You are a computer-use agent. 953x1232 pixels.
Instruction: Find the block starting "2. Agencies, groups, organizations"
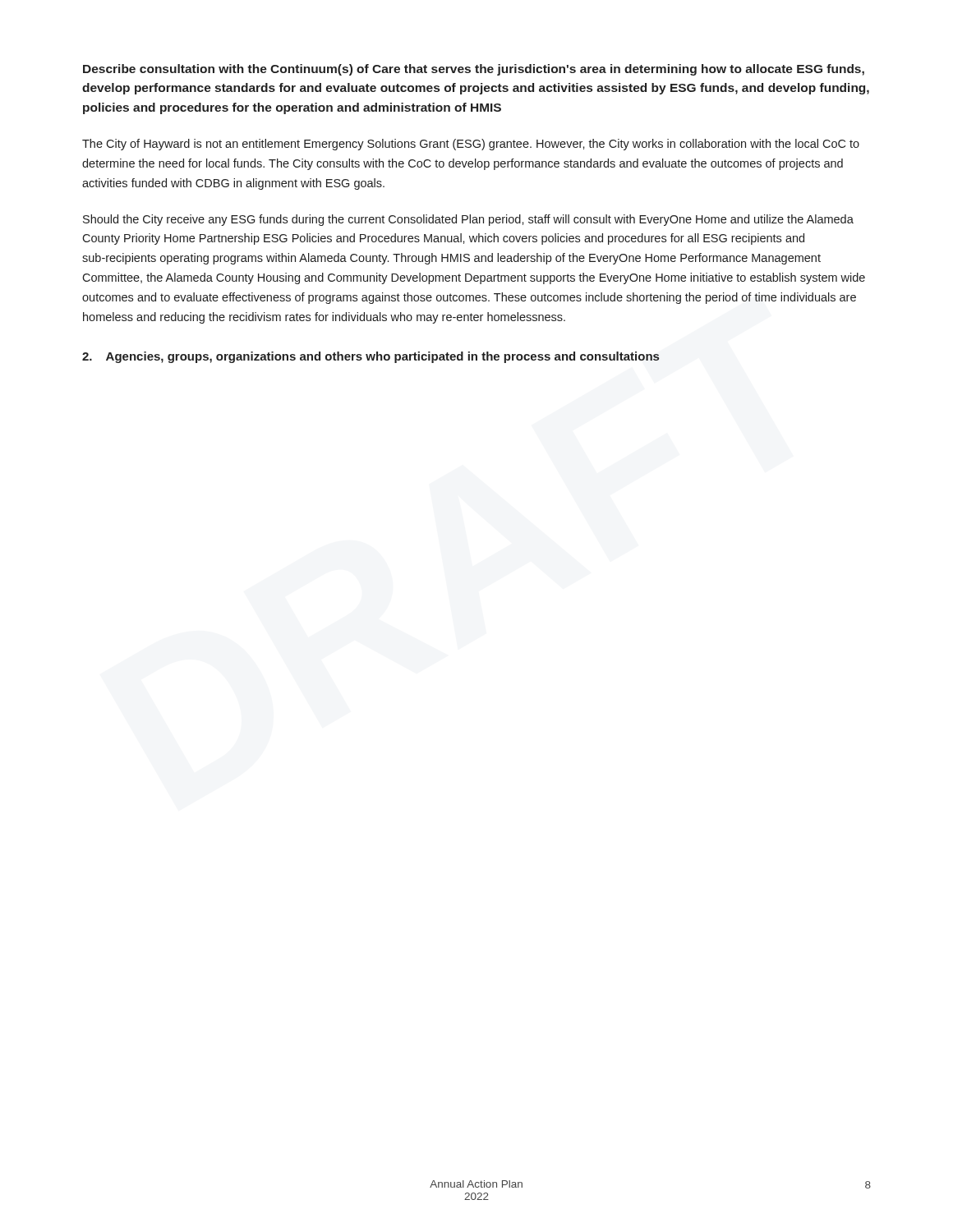click(371, 356)
